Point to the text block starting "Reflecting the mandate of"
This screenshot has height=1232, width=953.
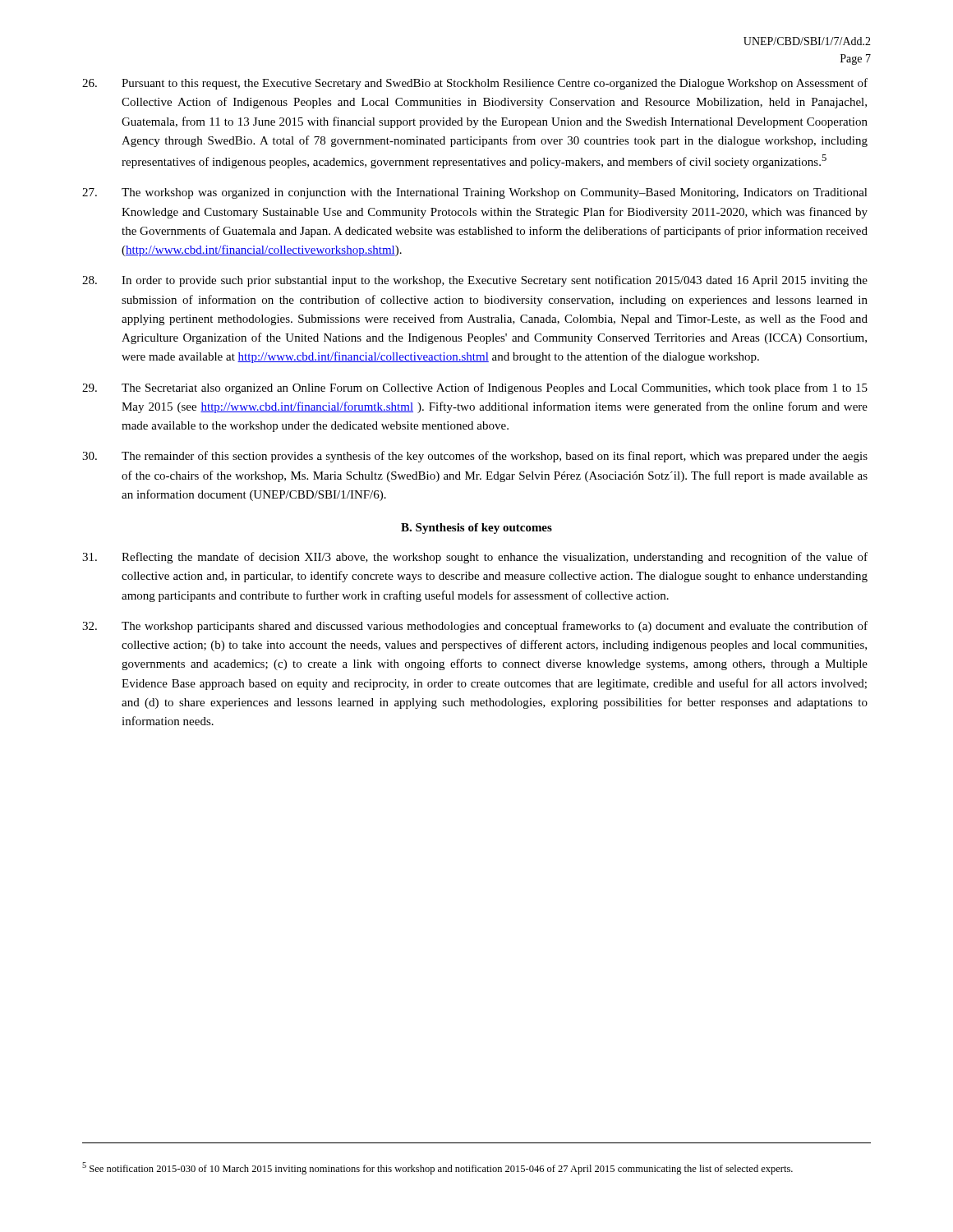click(476, 577)
